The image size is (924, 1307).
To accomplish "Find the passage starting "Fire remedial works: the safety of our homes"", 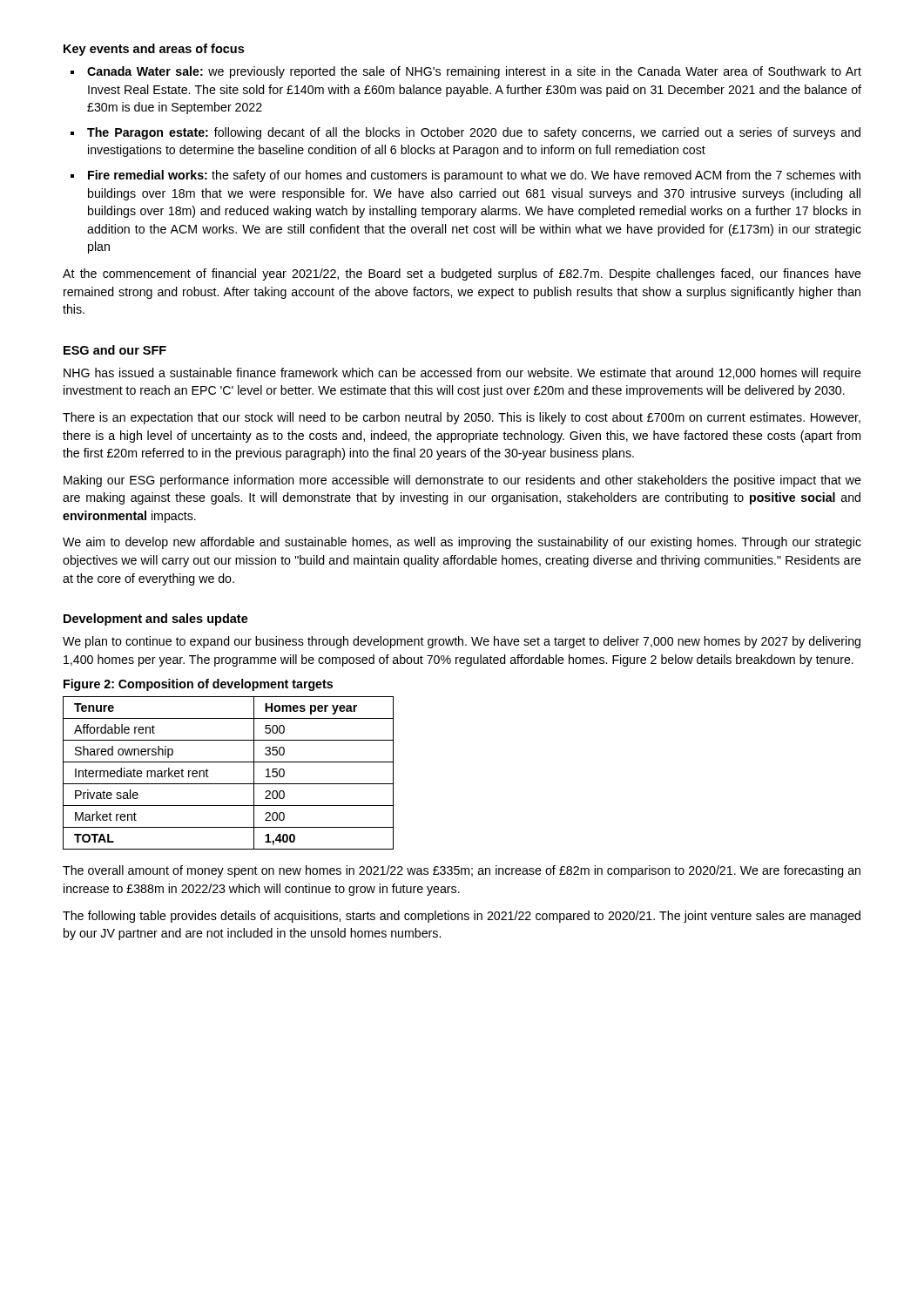I will (474, 211).
